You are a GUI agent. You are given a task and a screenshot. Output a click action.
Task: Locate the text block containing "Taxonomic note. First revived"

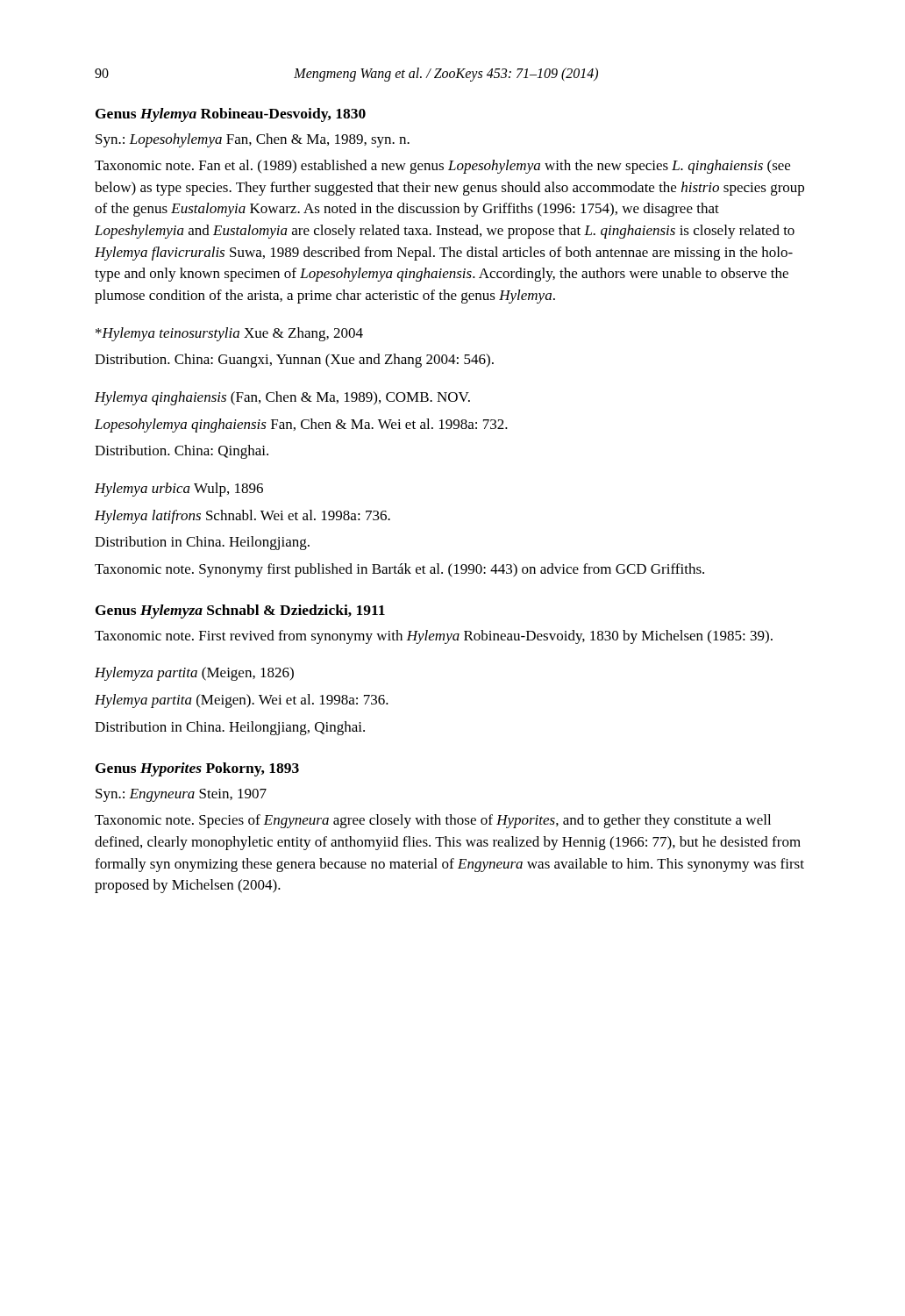pyautogui.click(x=452, y=636)
